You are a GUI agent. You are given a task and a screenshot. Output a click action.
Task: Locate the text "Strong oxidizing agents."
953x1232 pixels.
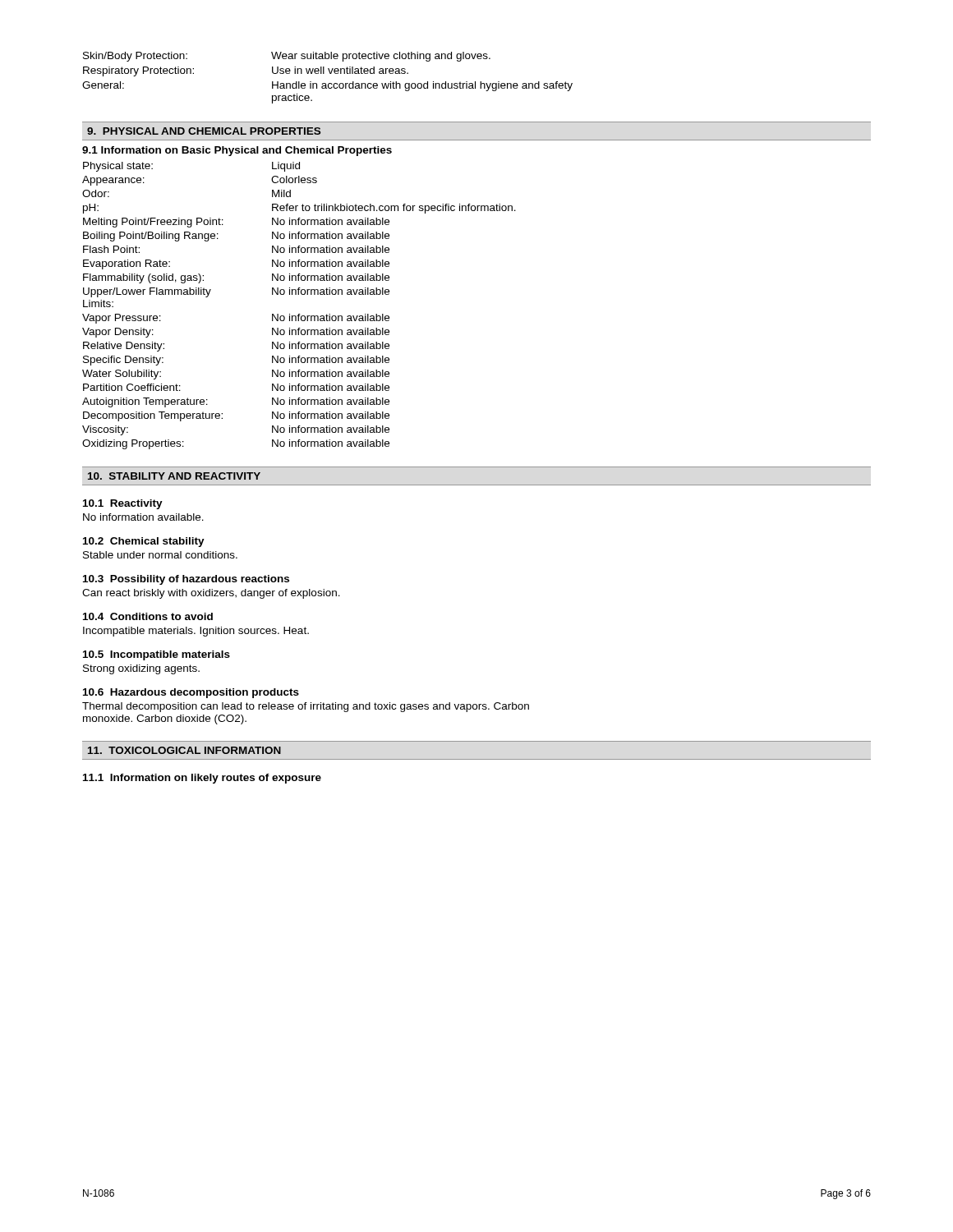coord(141,668)
